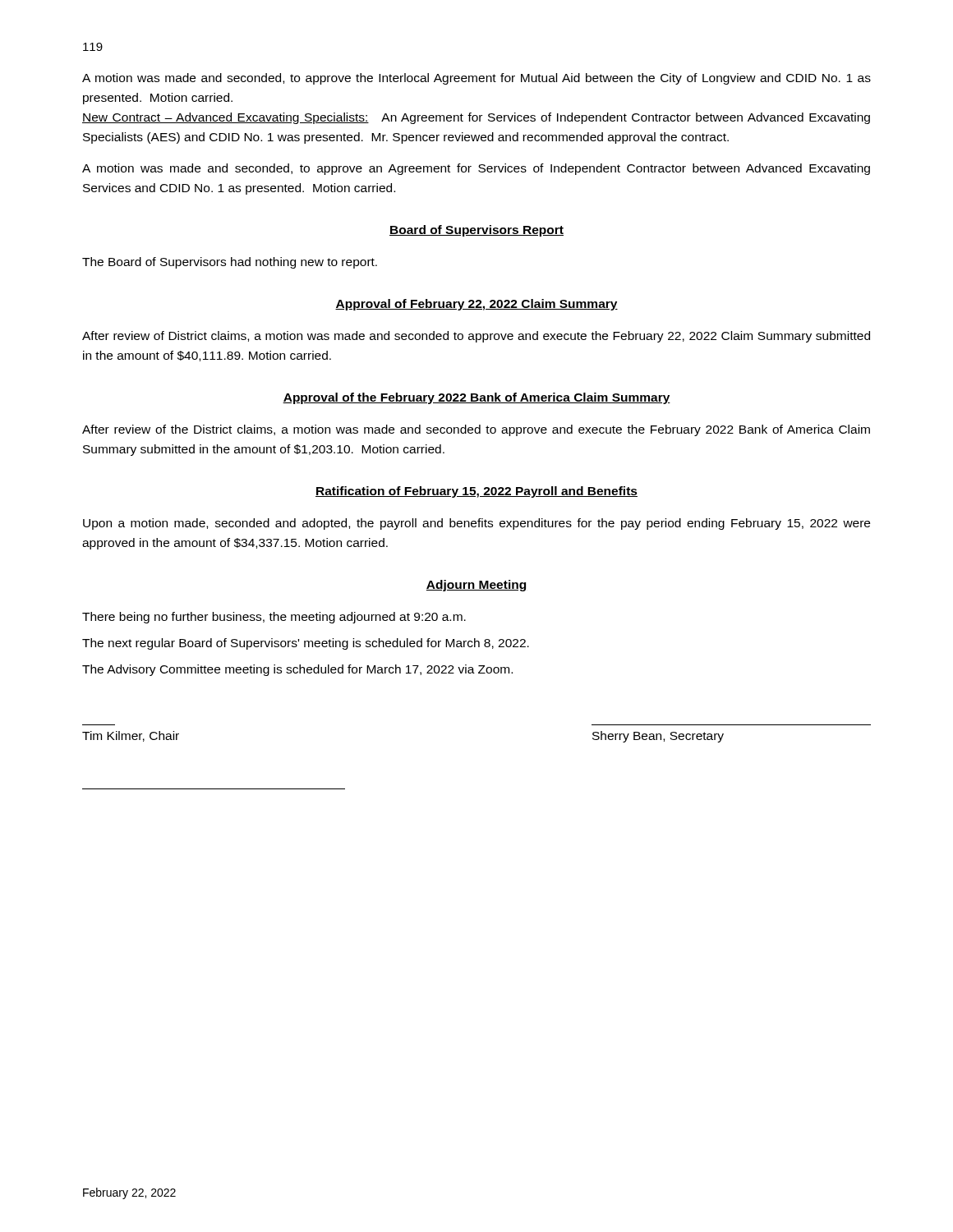The height and width of the screenshot is (1232, 953).
Task: Select the section header that says "Board of Supervisors Report"
Action: (476, 230)
